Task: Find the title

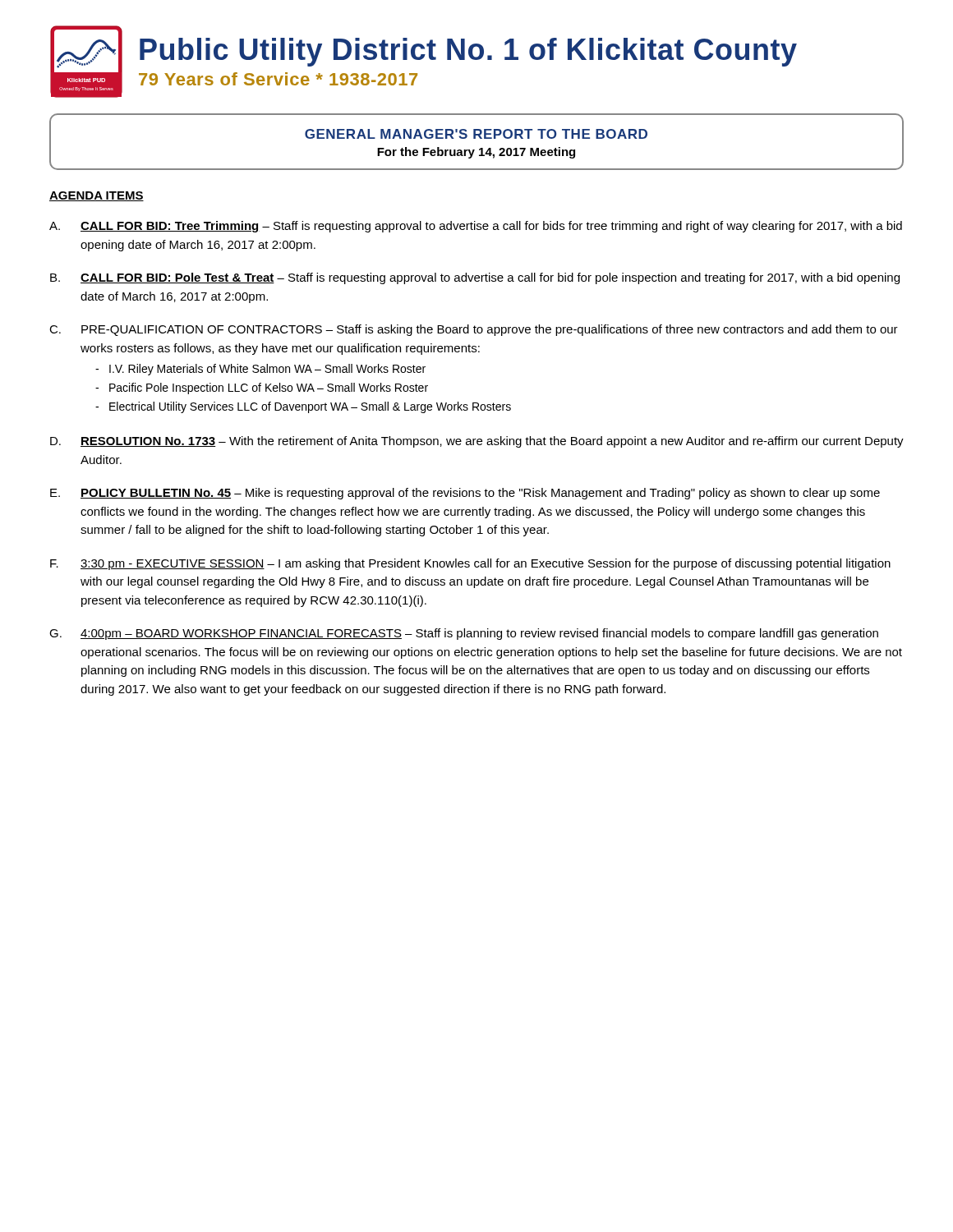Action: click(x=468, y=50)
